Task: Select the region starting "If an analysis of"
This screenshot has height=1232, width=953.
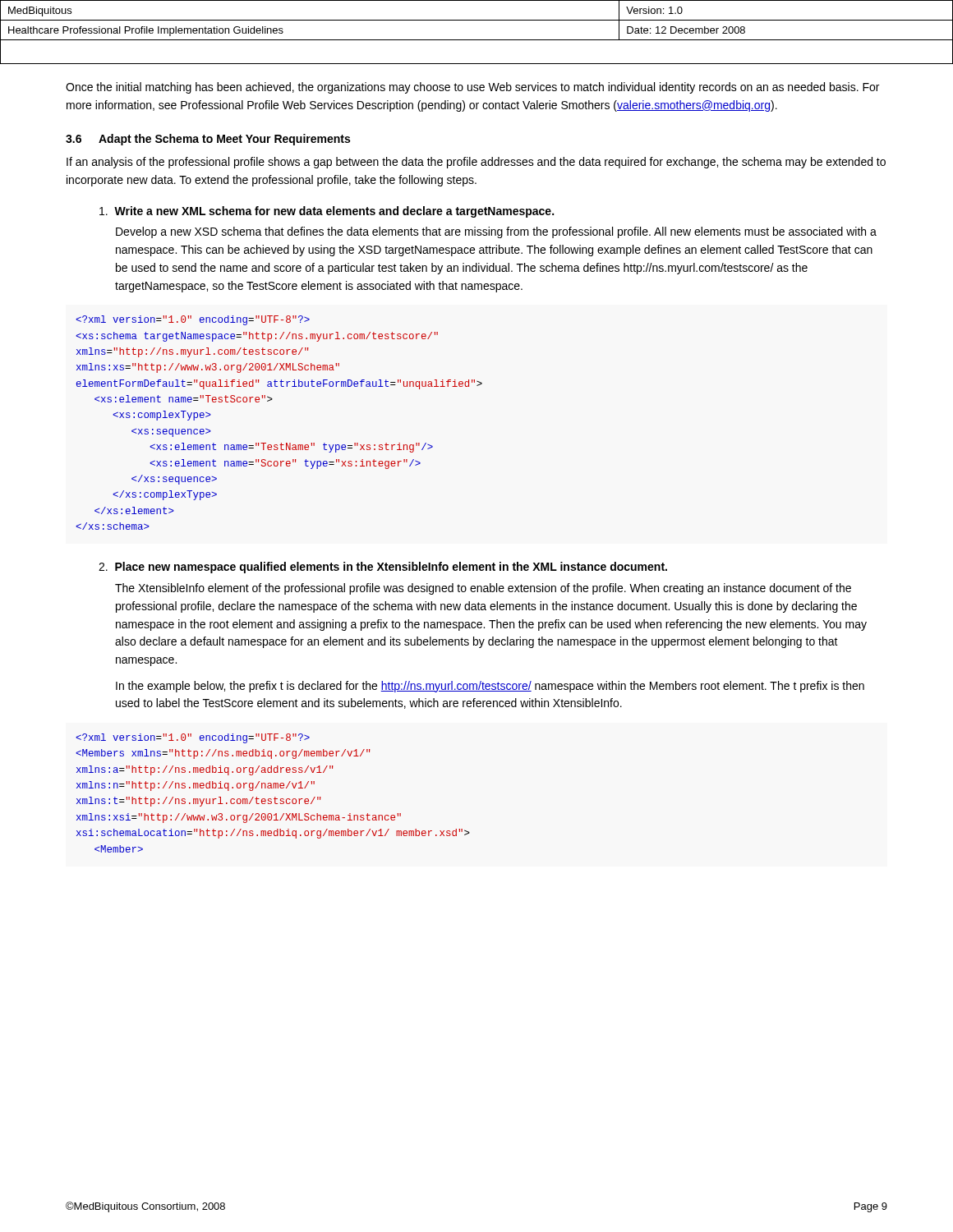Action: pyautogui.click(x=476, y=171)
